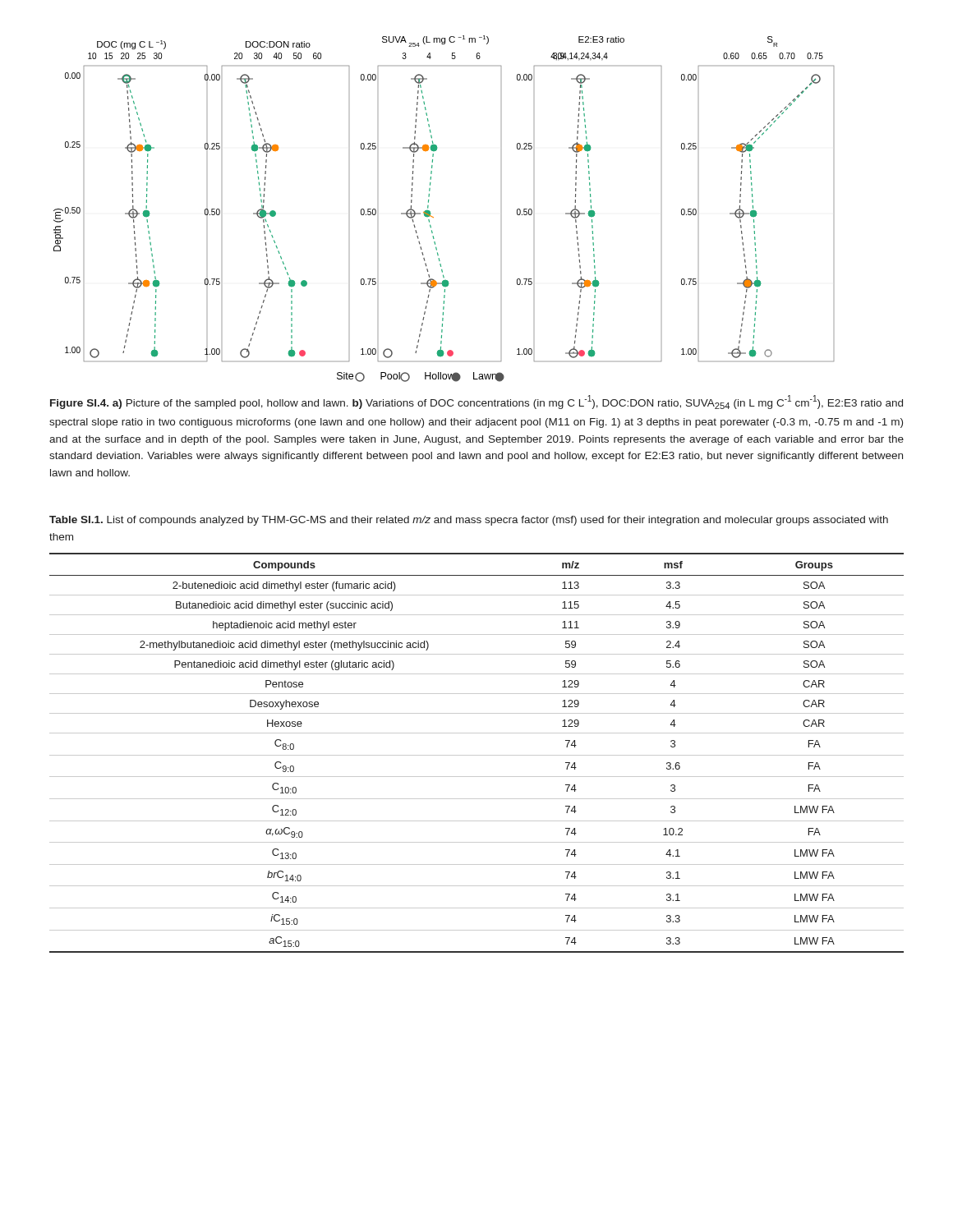Click on the table containing "2-methylbutanedioic acid dimethyl ester (methylsuccinic"
Image resolution: width=953 pixels, height=1232 pixels.
coord(476,753)
